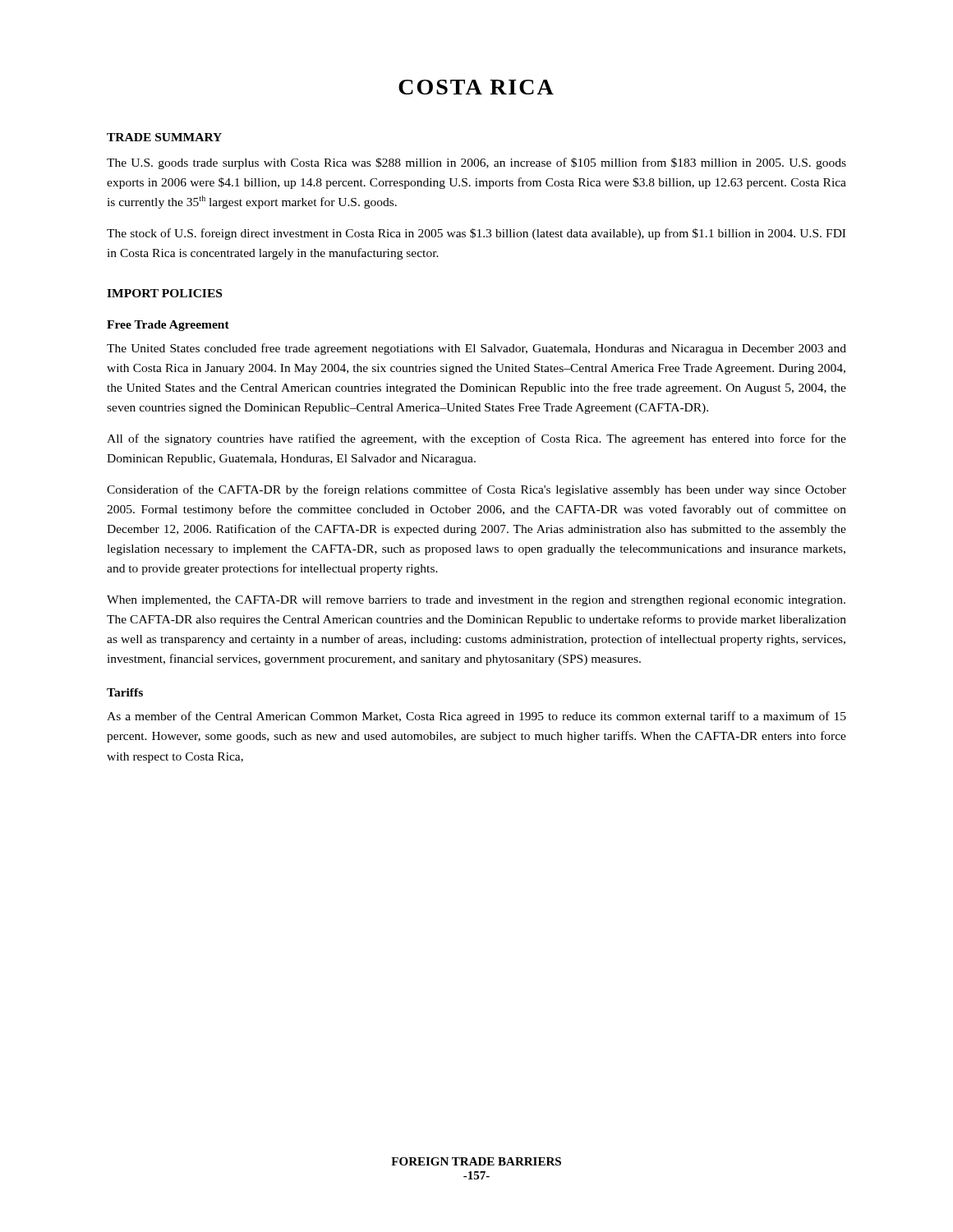Select the title

pos(476,87)
